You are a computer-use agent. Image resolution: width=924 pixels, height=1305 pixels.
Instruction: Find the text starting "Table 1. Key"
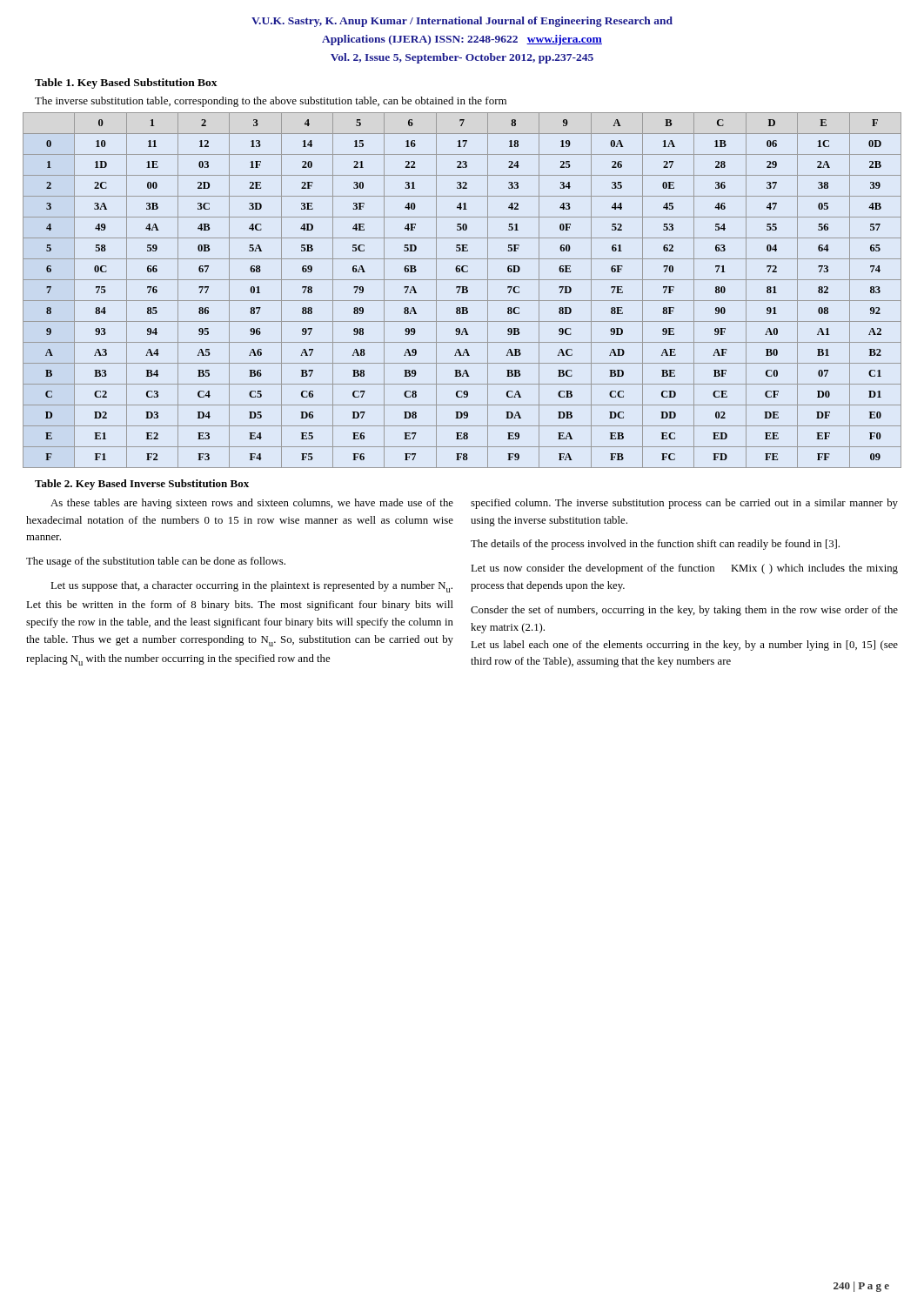[x=126, y=82]
